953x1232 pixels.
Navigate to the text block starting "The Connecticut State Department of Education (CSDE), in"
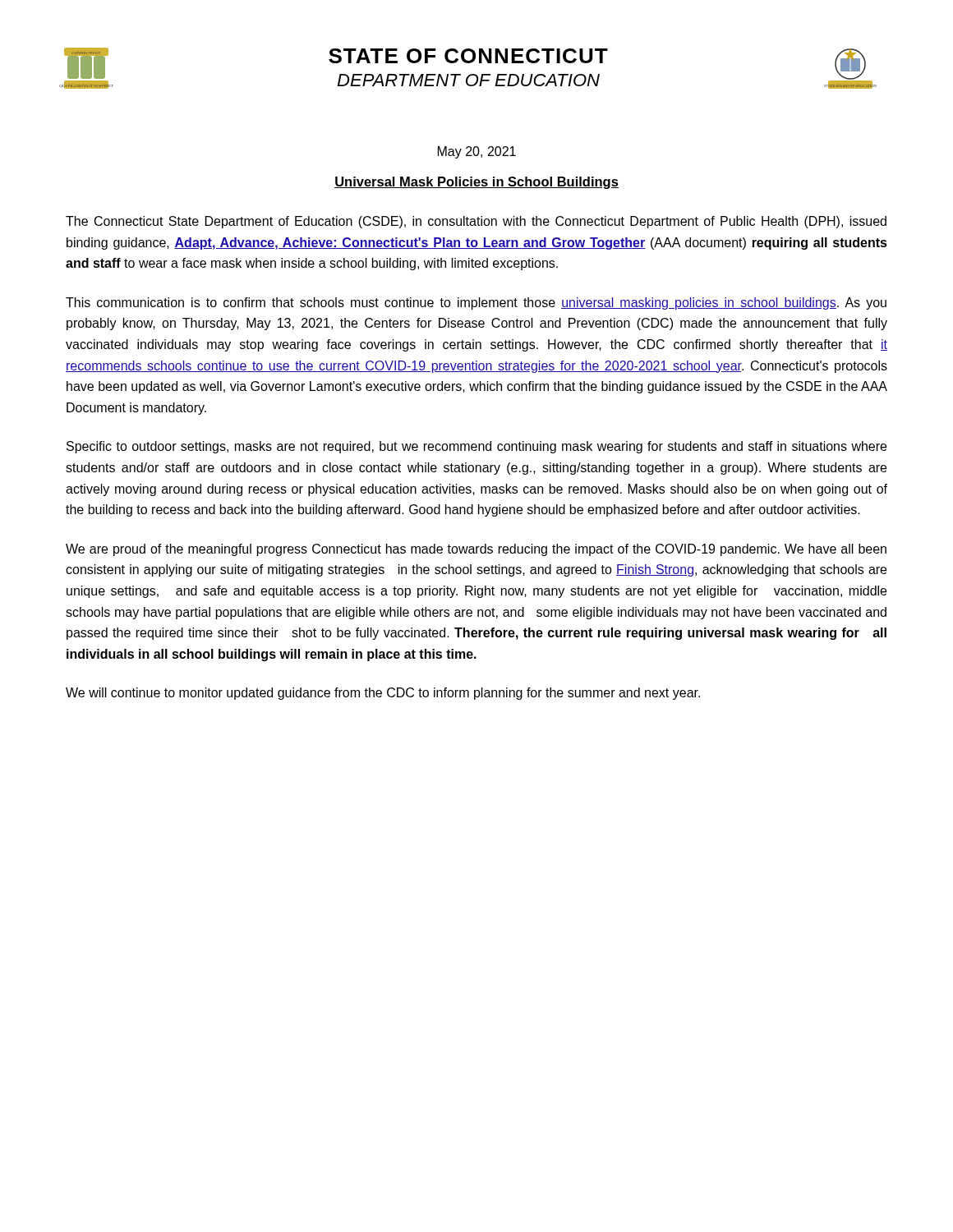[x=476, y=242]
